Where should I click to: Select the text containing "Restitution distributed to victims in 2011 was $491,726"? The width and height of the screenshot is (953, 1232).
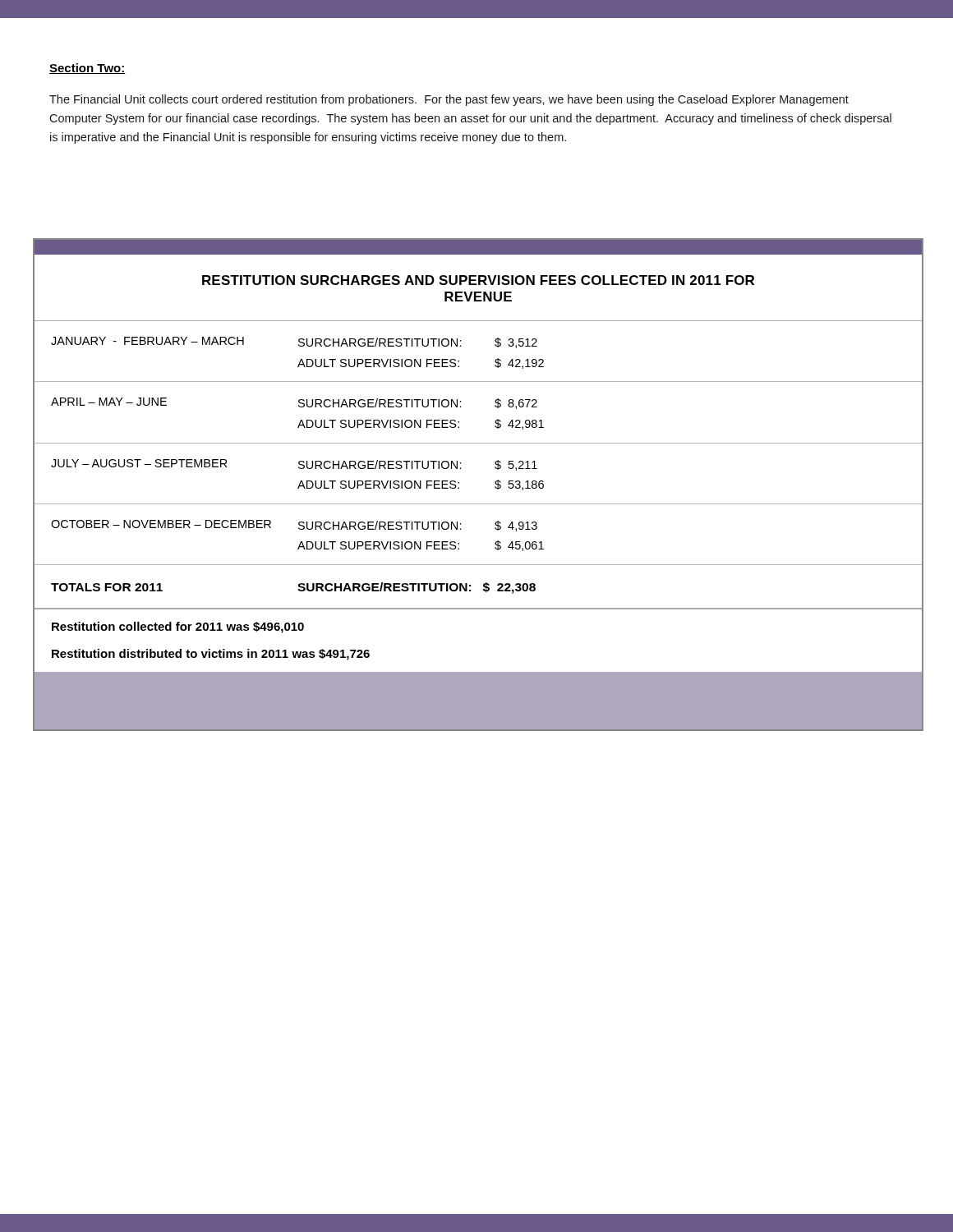point(210,654)
